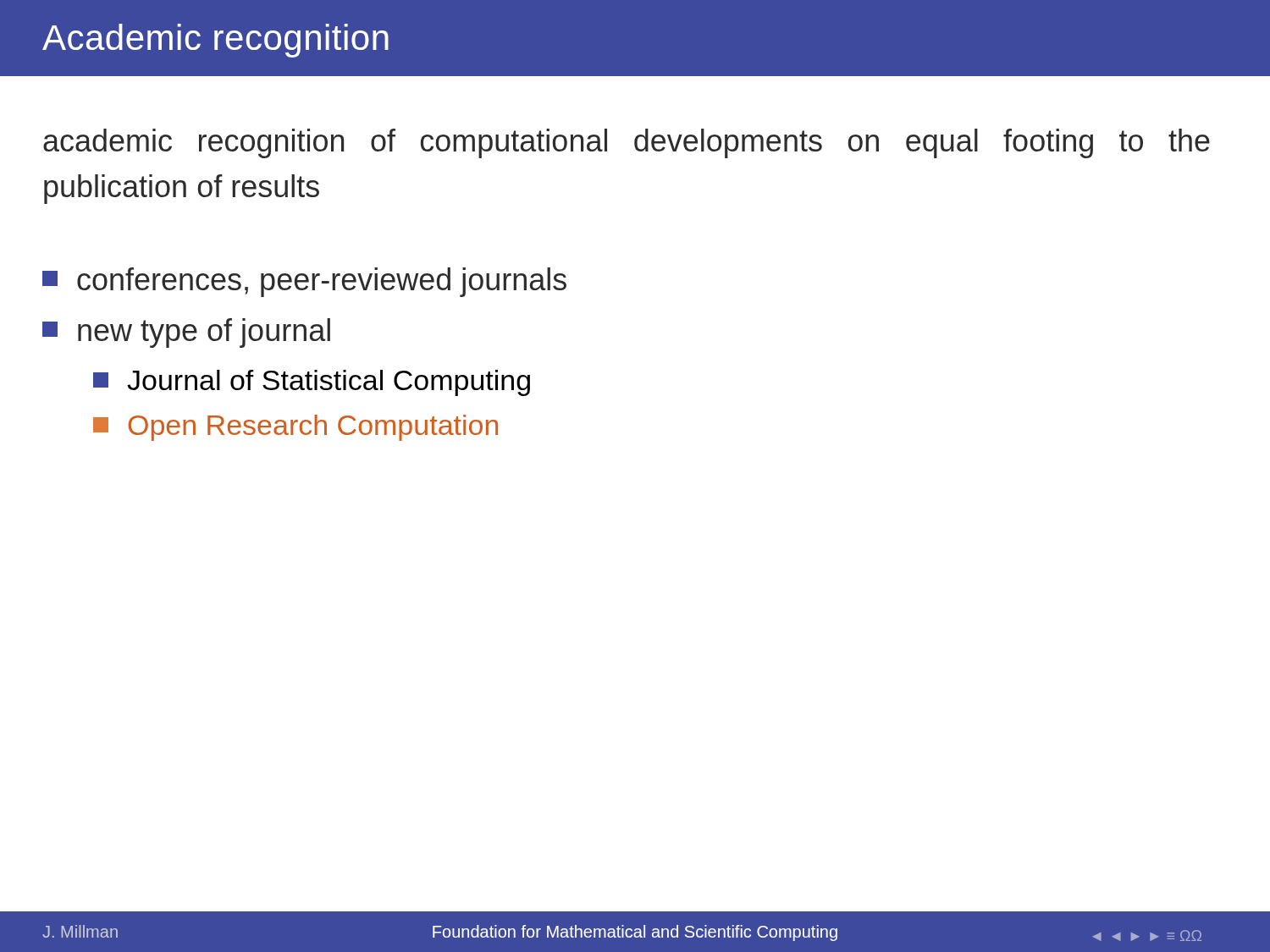
Task: Locate the text "conferences, peer-reviewed journals"
Action: click(x=305, y=280)
